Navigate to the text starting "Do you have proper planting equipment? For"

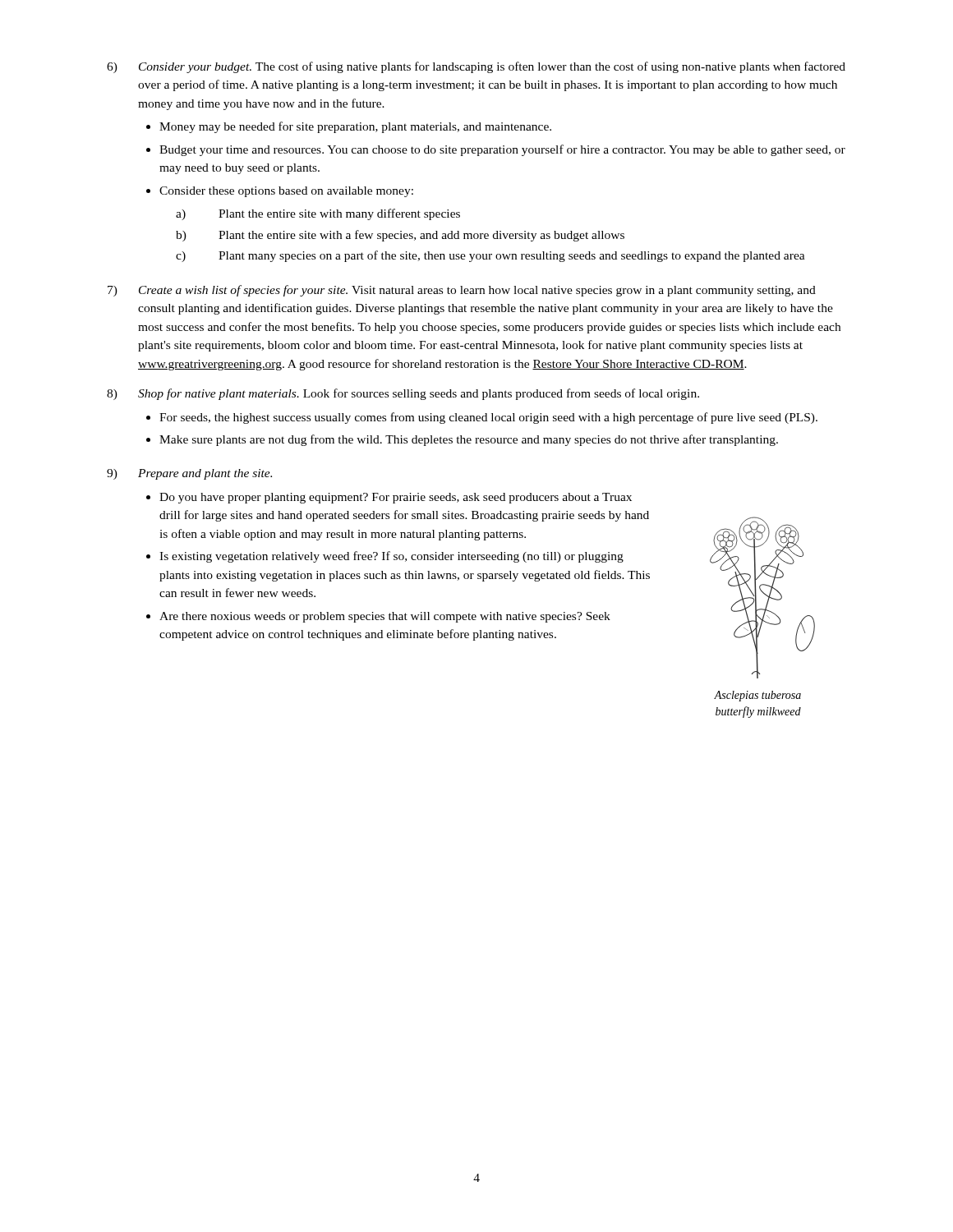pyautogui.click(x=404, y=515)
